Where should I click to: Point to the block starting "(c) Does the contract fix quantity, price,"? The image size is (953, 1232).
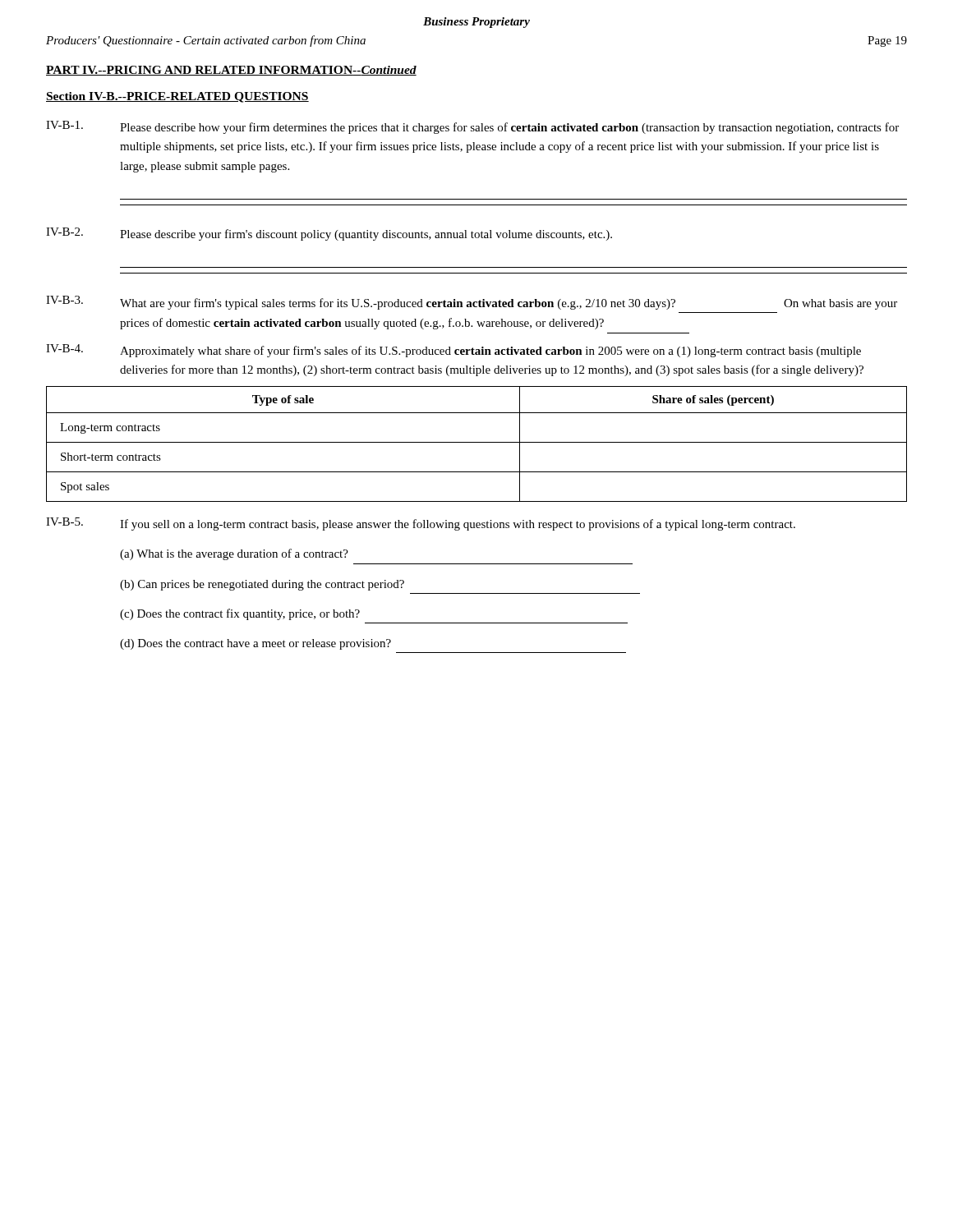point(513,613)
